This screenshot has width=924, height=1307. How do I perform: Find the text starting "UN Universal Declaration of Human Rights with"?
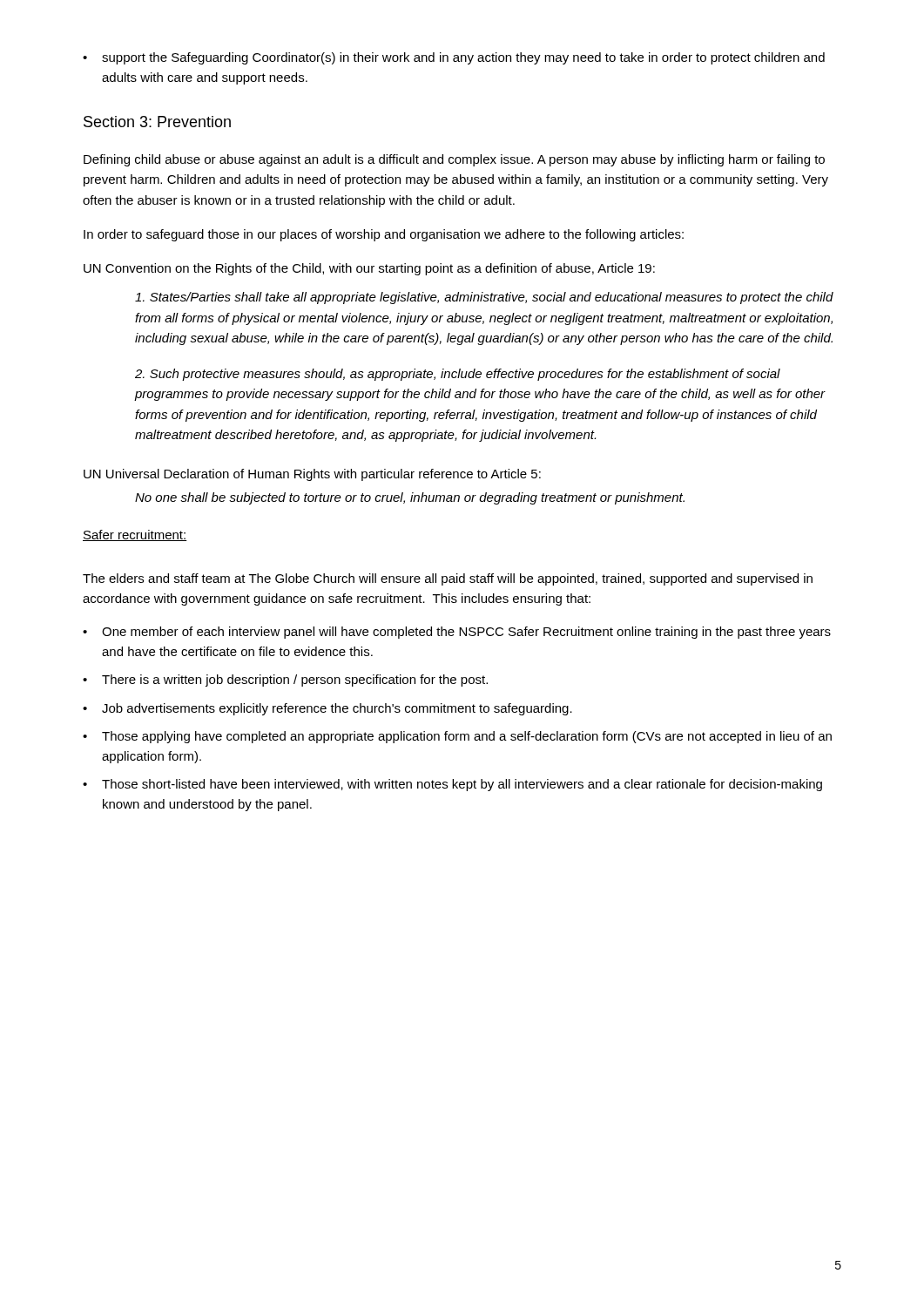[x=312, y=474]
